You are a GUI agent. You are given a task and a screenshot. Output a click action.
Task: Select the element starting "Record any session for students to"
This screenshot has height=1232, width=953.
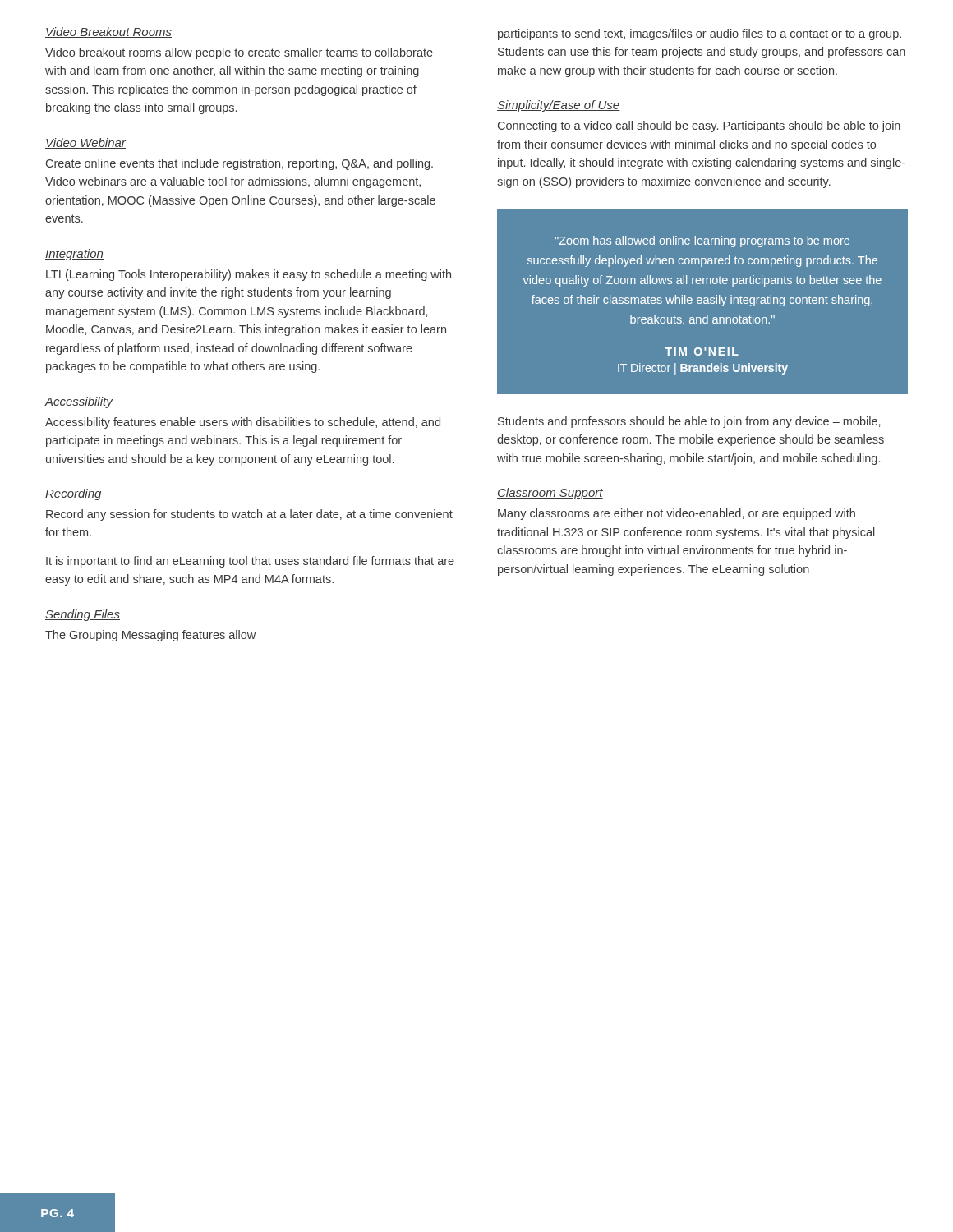(x=251, y=524)
